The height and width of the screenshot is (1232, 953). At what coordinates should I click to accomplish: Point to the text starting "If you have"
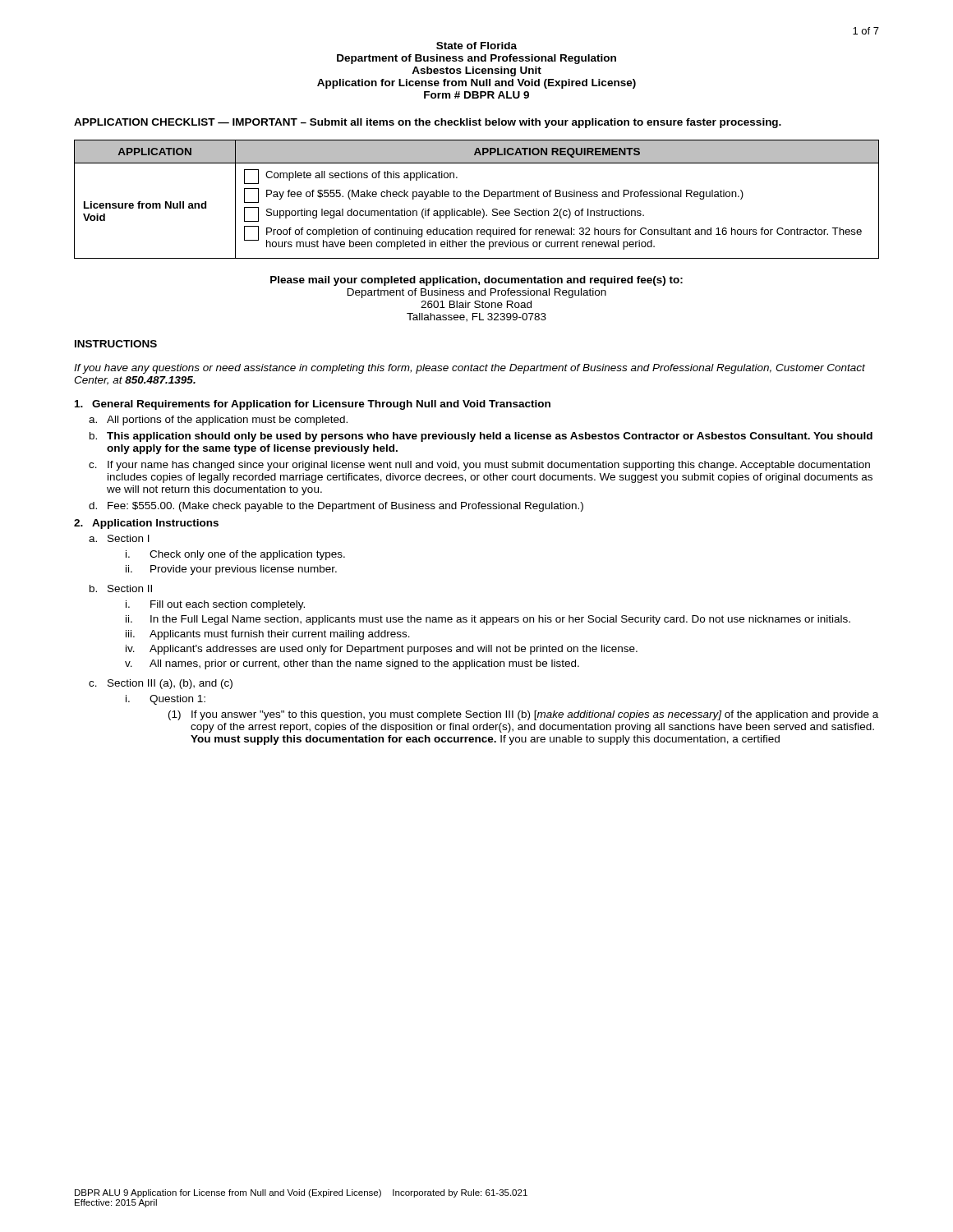[x=469, y=374]
